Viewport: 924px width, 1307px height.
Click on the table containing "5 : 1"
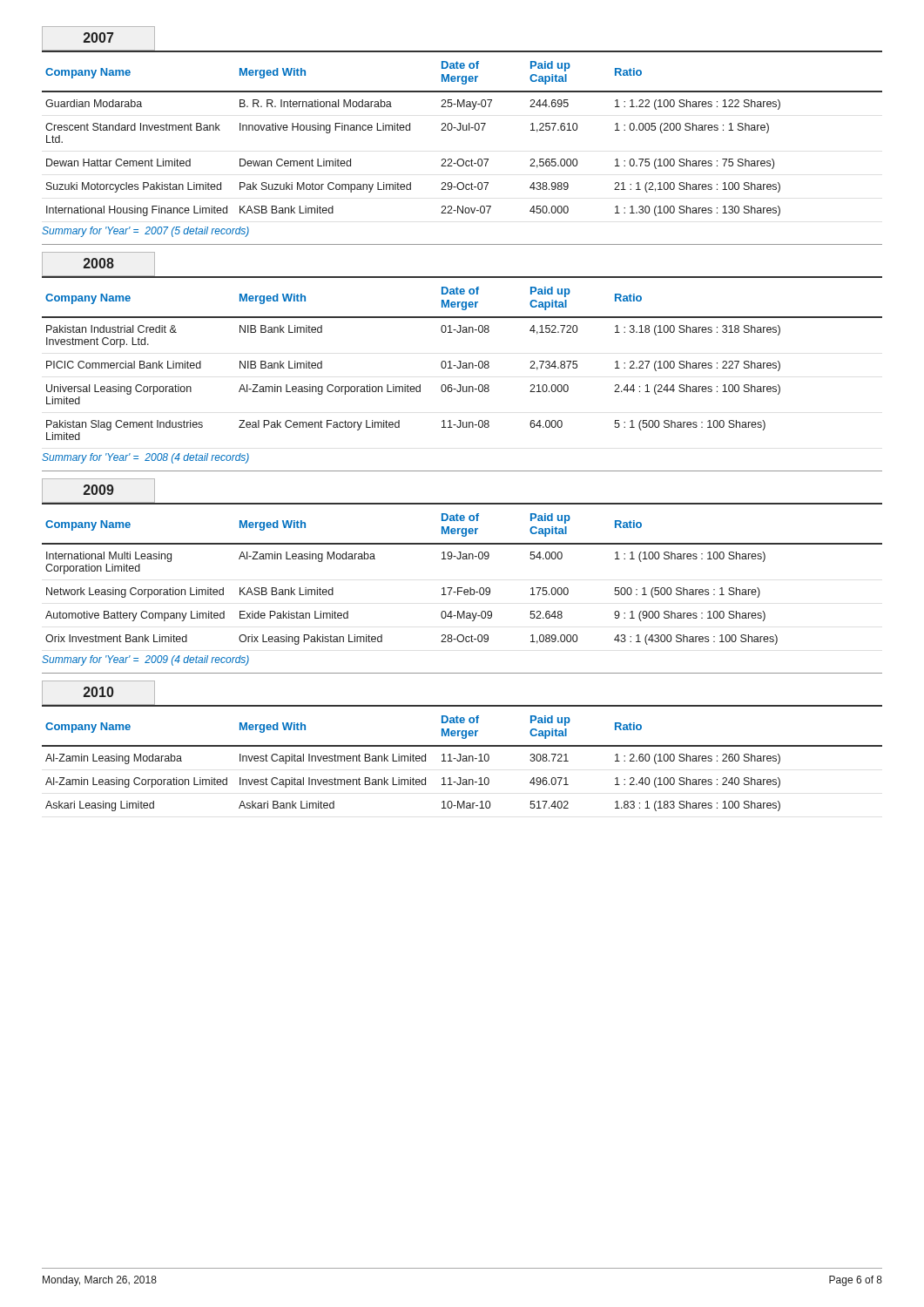point(462,362)
